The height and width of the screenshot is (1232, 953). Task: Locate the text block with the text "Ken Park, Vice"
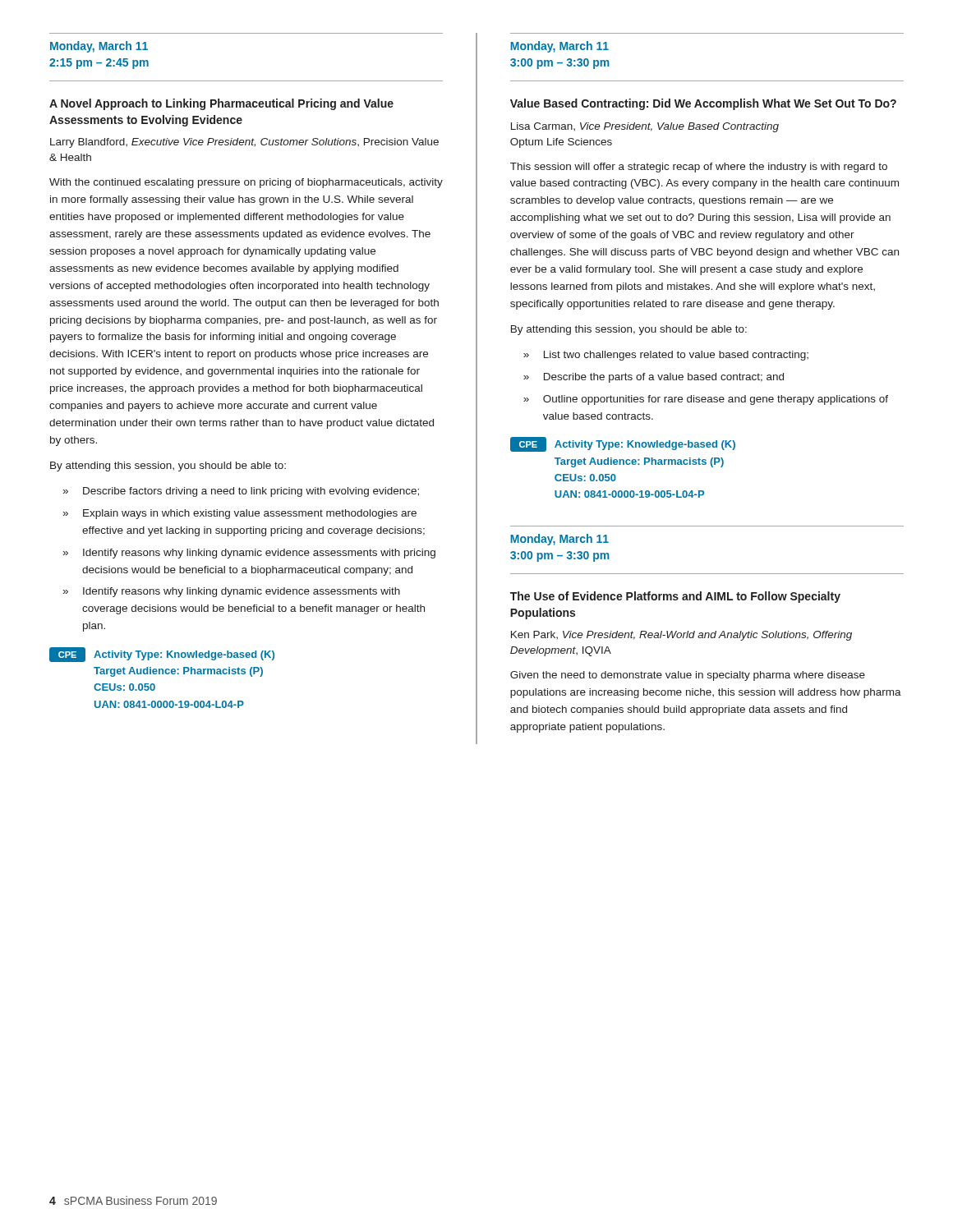point(681,643)
